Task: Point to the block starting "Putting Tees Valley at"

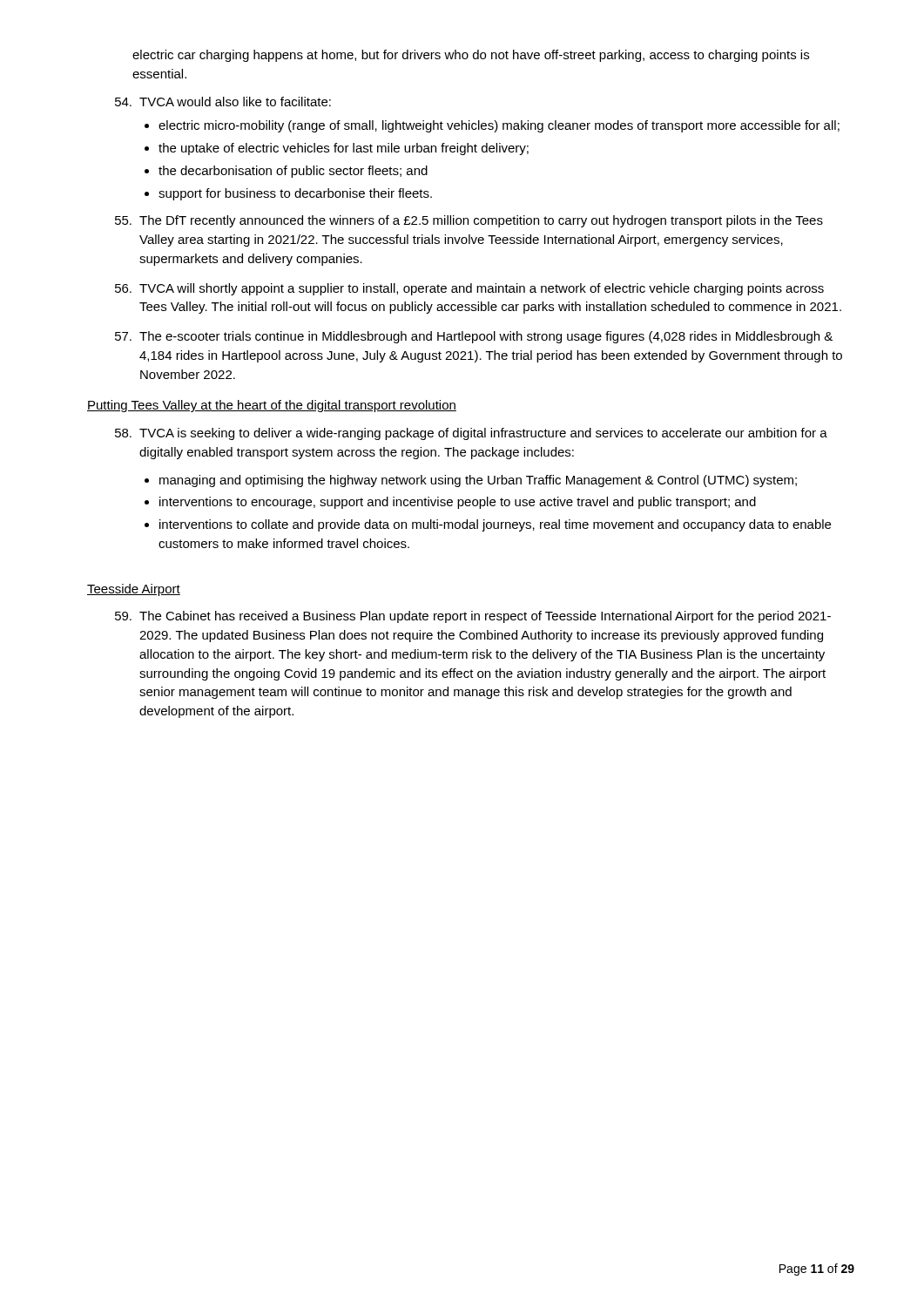Action: [x=272, y=405]
